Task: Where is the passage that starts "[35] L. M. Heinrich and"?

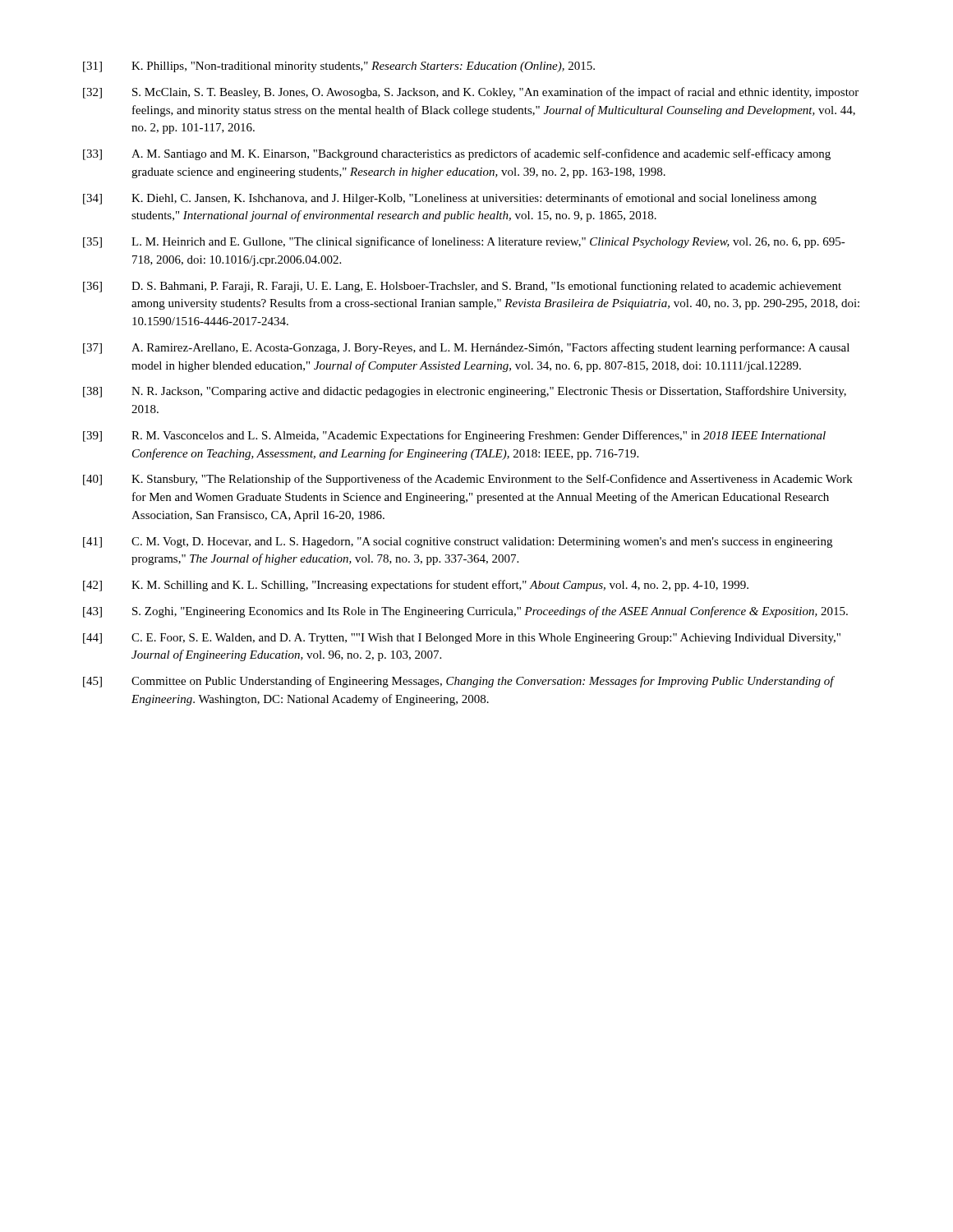Action: click(x=472, y=251)
